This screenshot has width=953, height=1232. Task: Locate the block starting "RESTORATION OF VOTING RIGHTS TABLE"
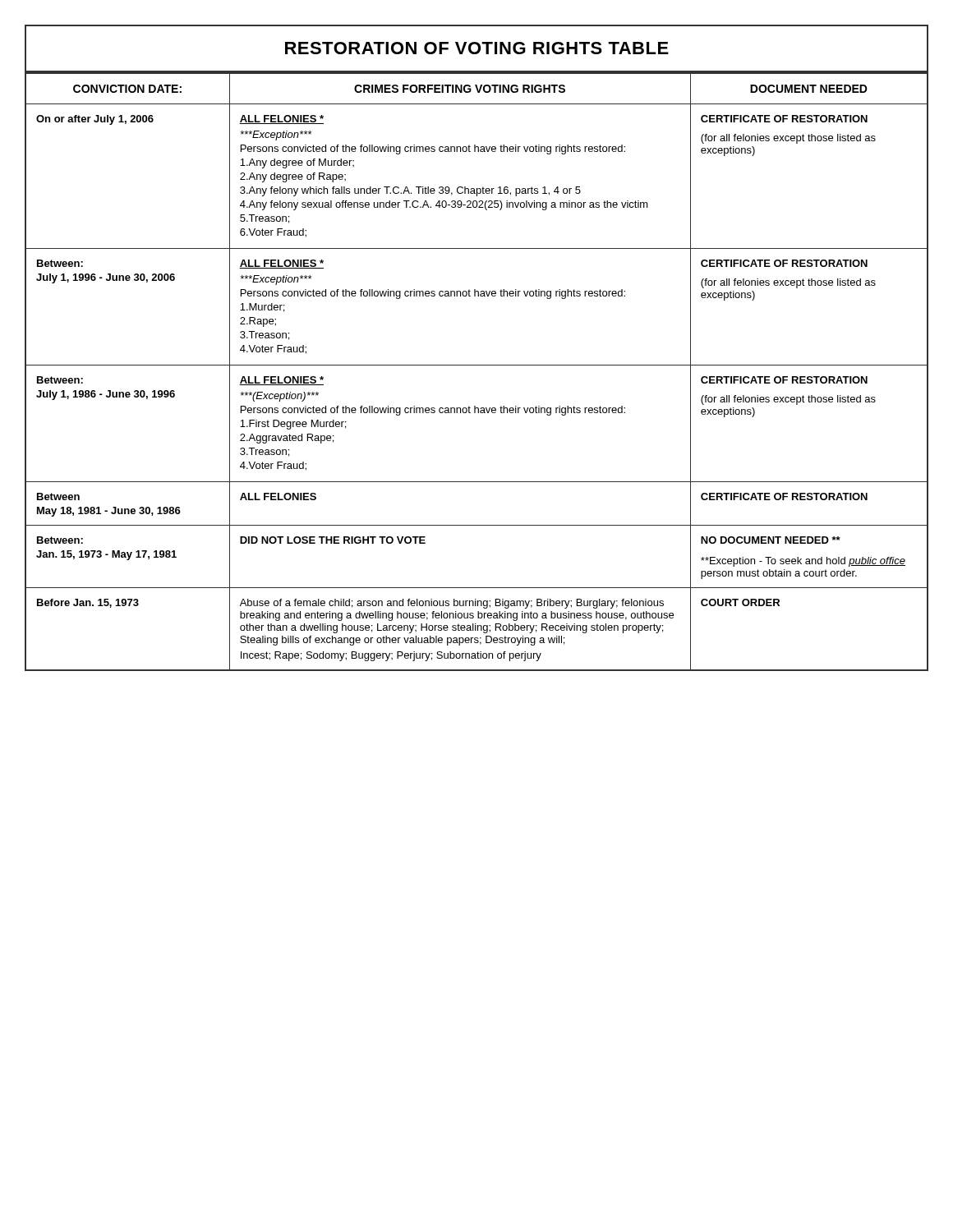click(476, 48)
